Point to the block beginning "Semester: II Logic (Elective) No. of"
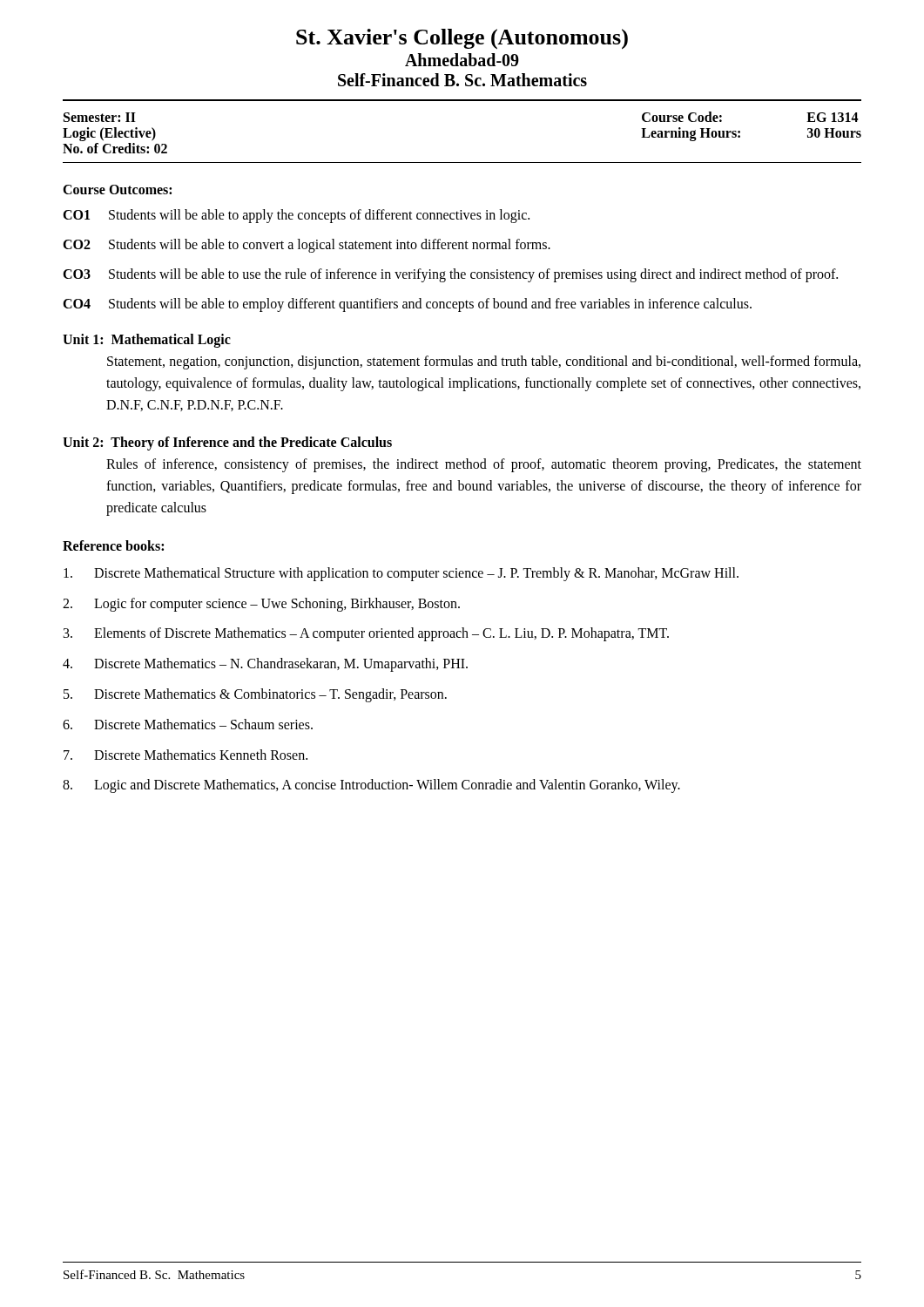The height and width of the screenshot is (1307, 924). pos(106,116)
